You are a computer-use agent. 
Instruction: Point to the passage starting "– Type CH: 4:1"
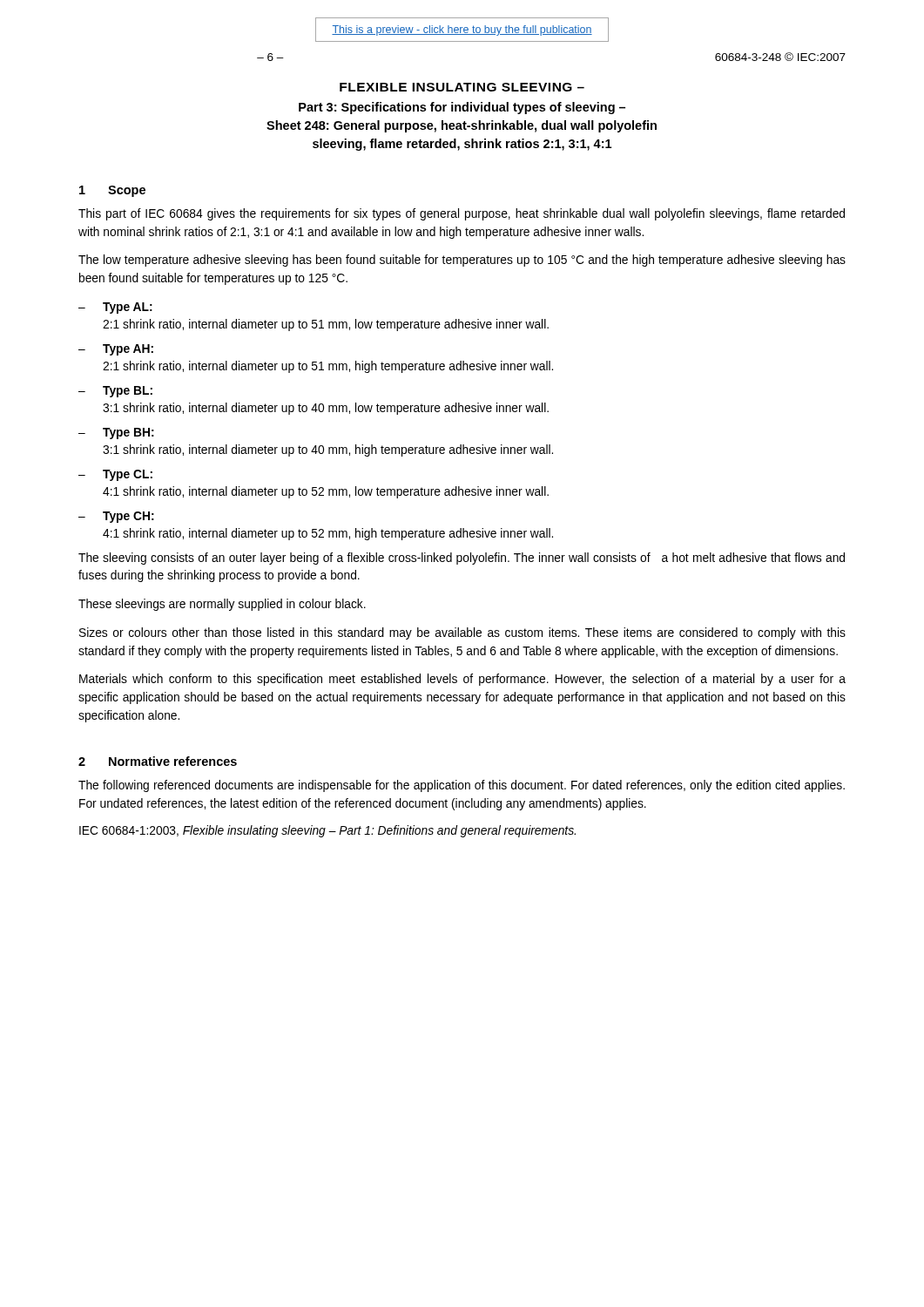coord(462,525)
